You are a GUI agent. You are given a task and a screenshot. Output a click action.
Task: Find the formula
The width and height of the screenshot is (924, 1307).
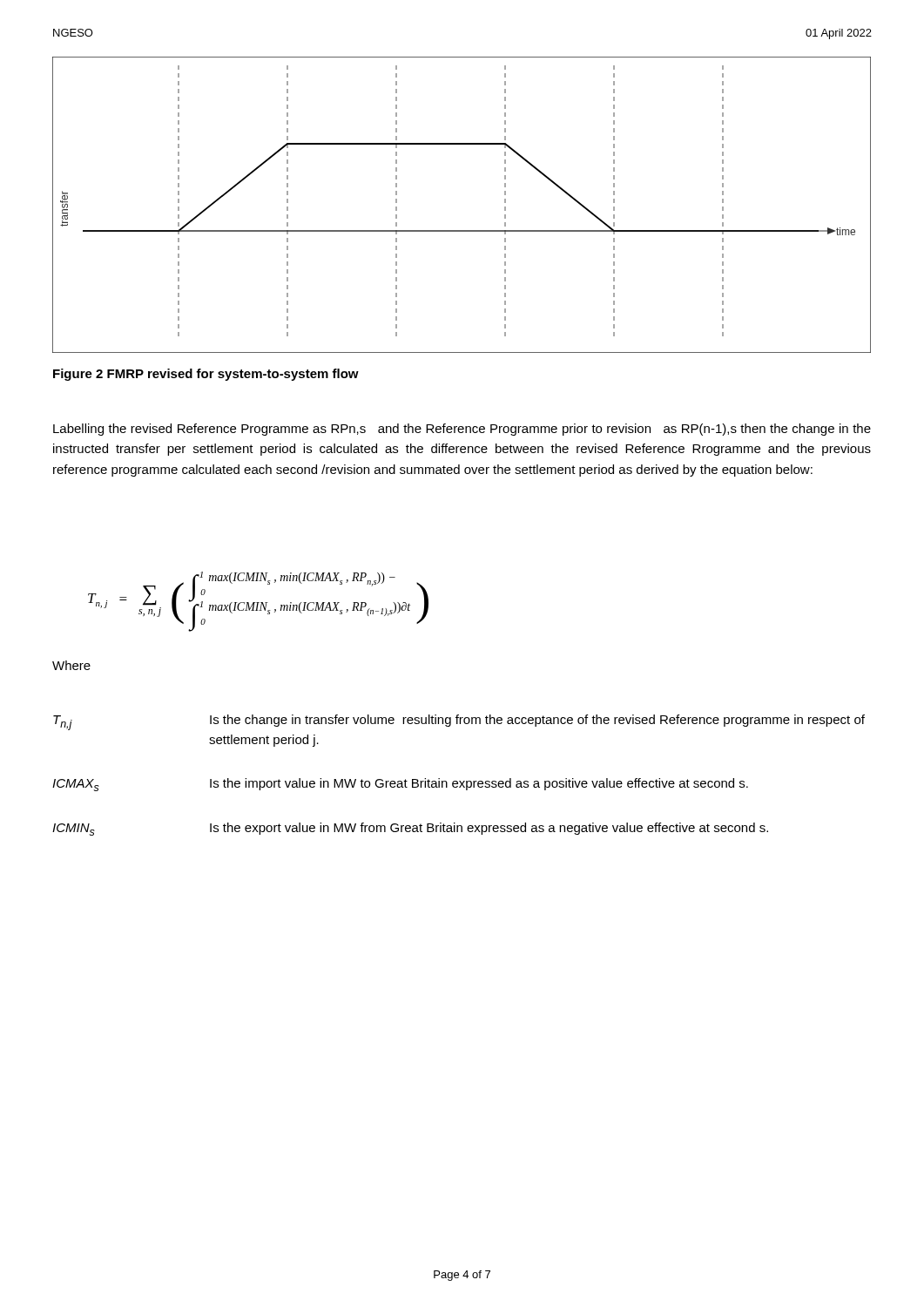pyautogui.click(x=462, y=600)
